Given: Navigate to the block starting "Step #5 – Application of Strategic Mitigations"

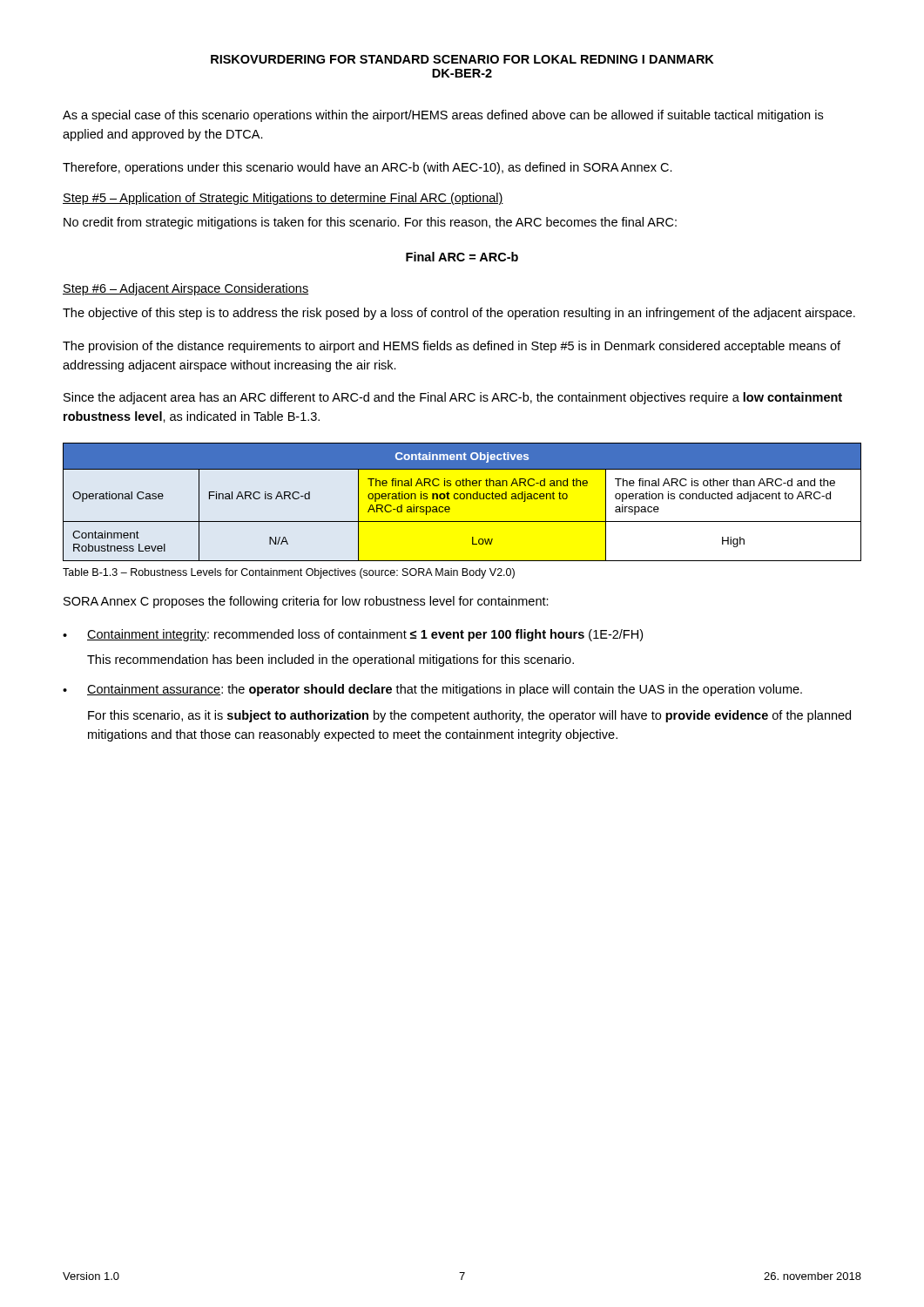Looking at the screenshot, I should click(462, 198).
